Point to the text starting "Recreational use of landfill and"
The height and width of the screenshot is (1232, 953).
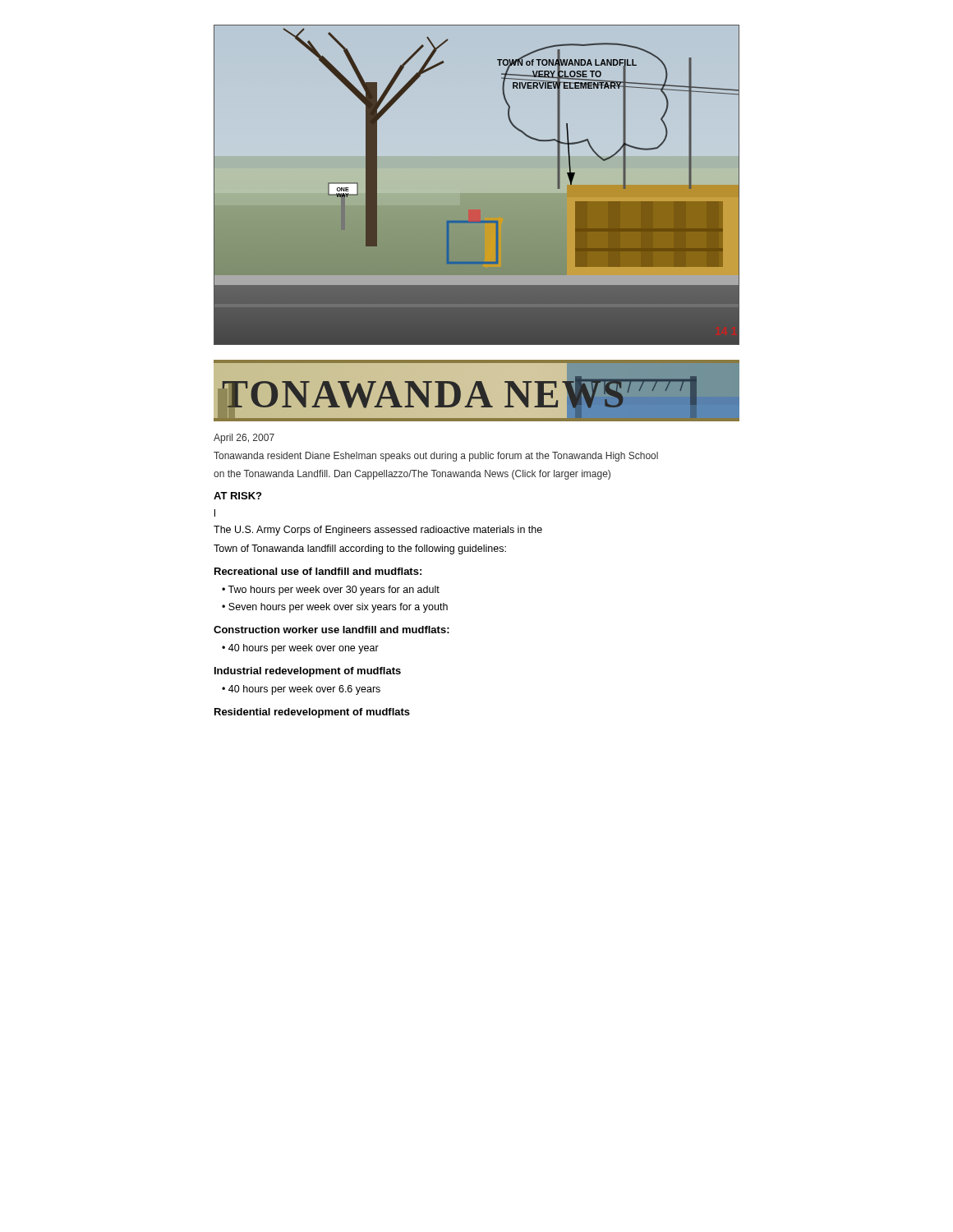[318, 571]
